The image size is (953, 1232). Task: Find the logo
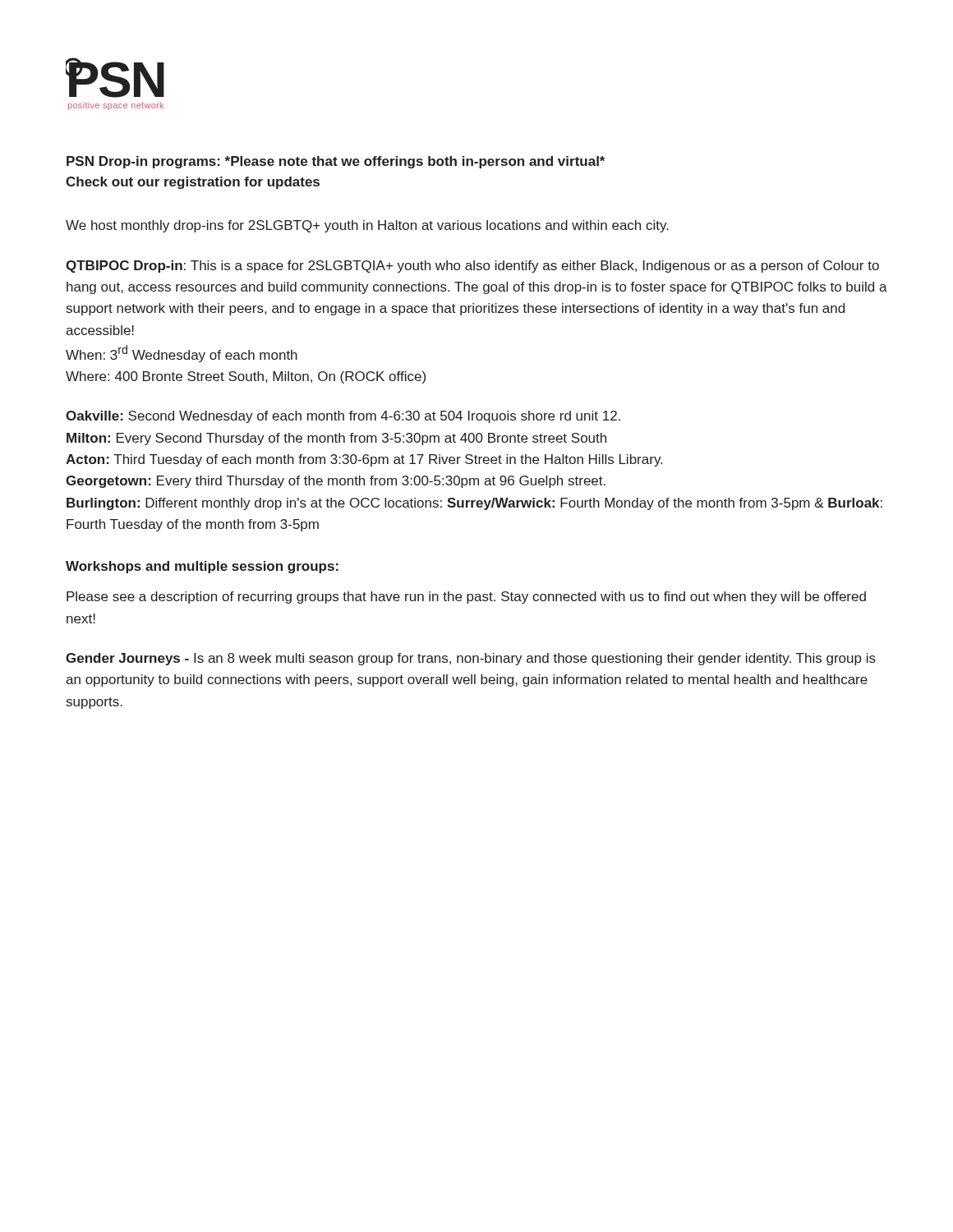pos(476,80)
